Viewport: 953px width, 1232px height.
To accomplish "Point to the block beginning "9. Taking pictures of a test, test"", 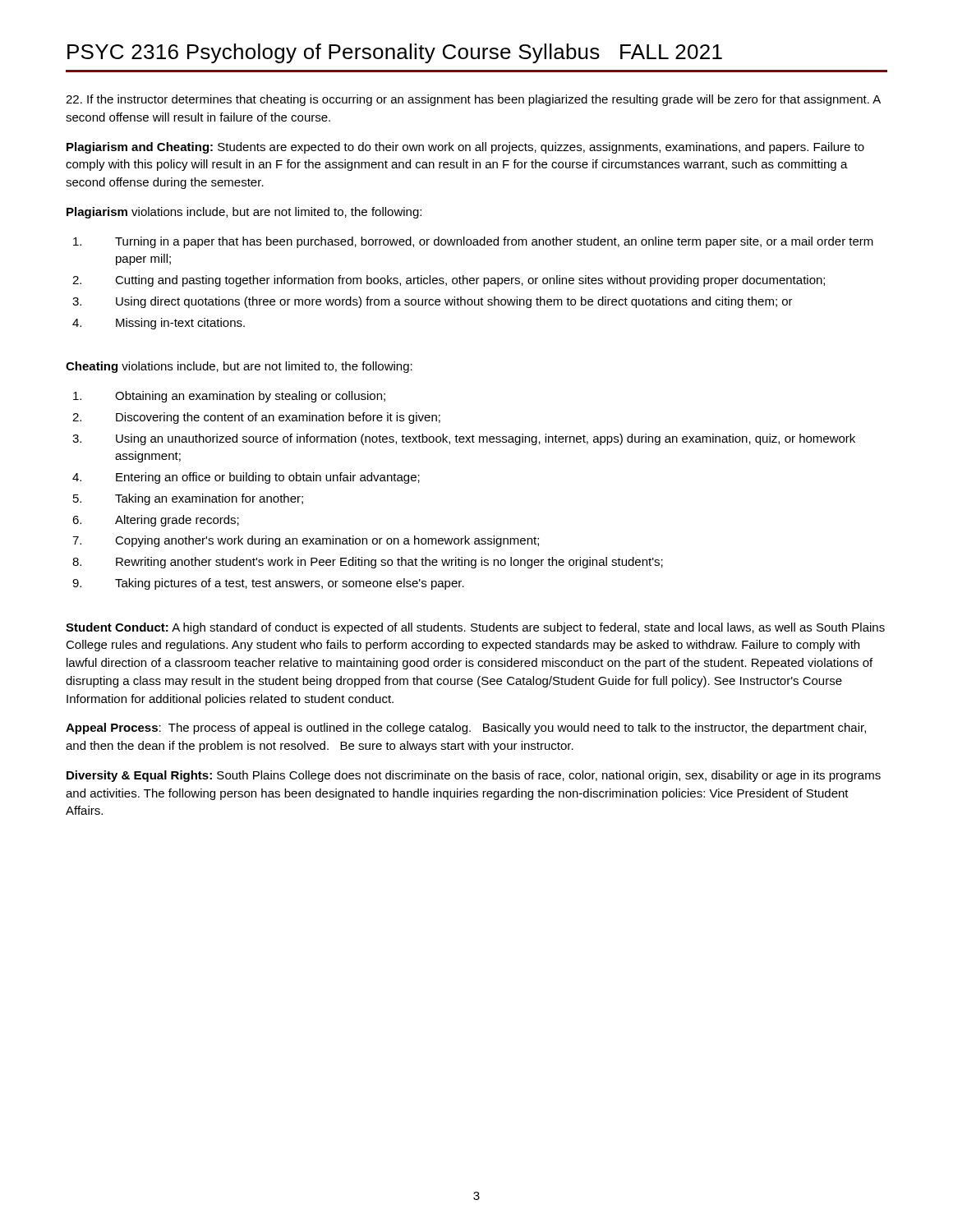I will pos(268,584).
